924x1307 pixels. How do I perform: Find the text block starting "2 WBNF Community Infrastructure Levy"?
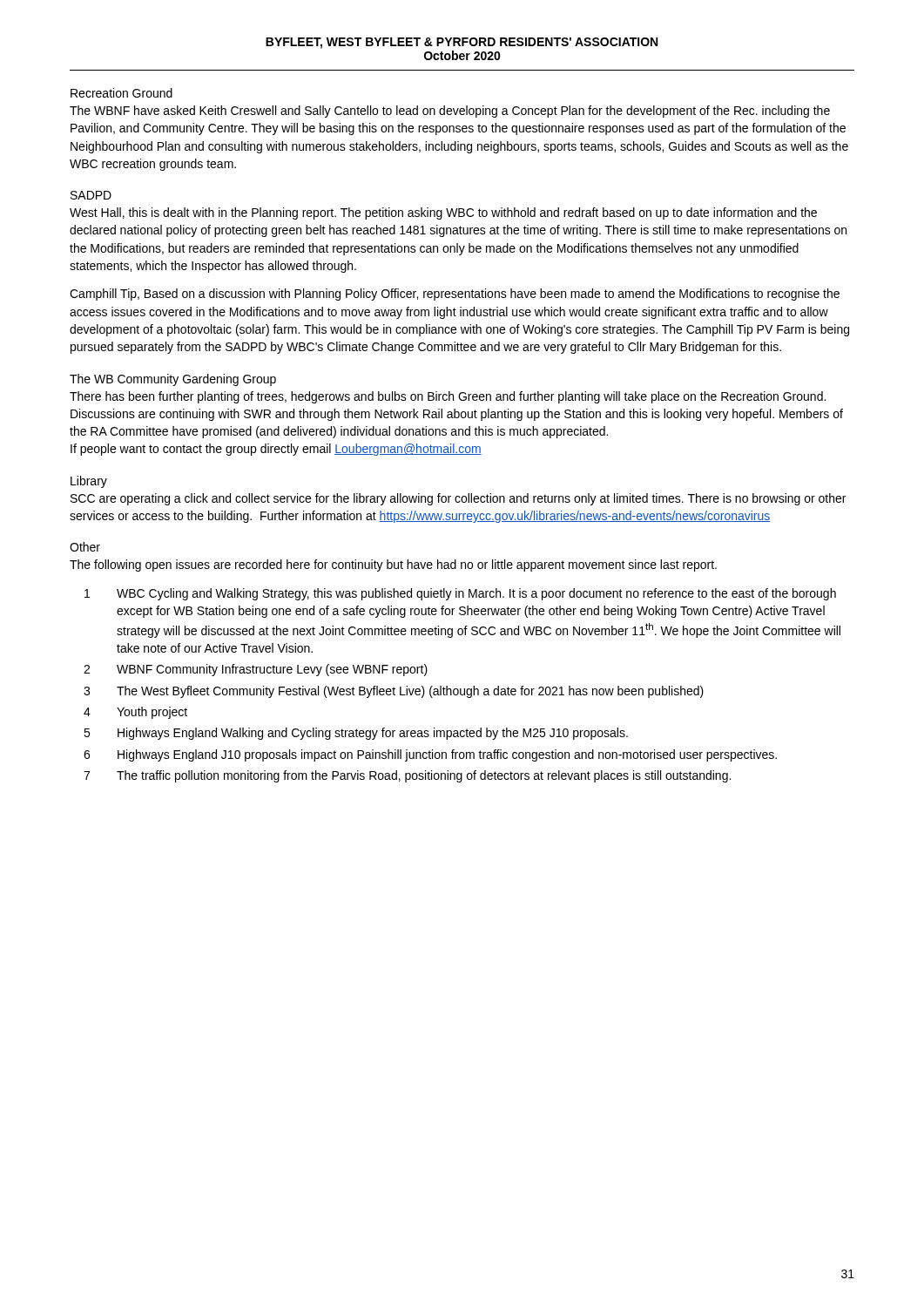click(256, 670)
